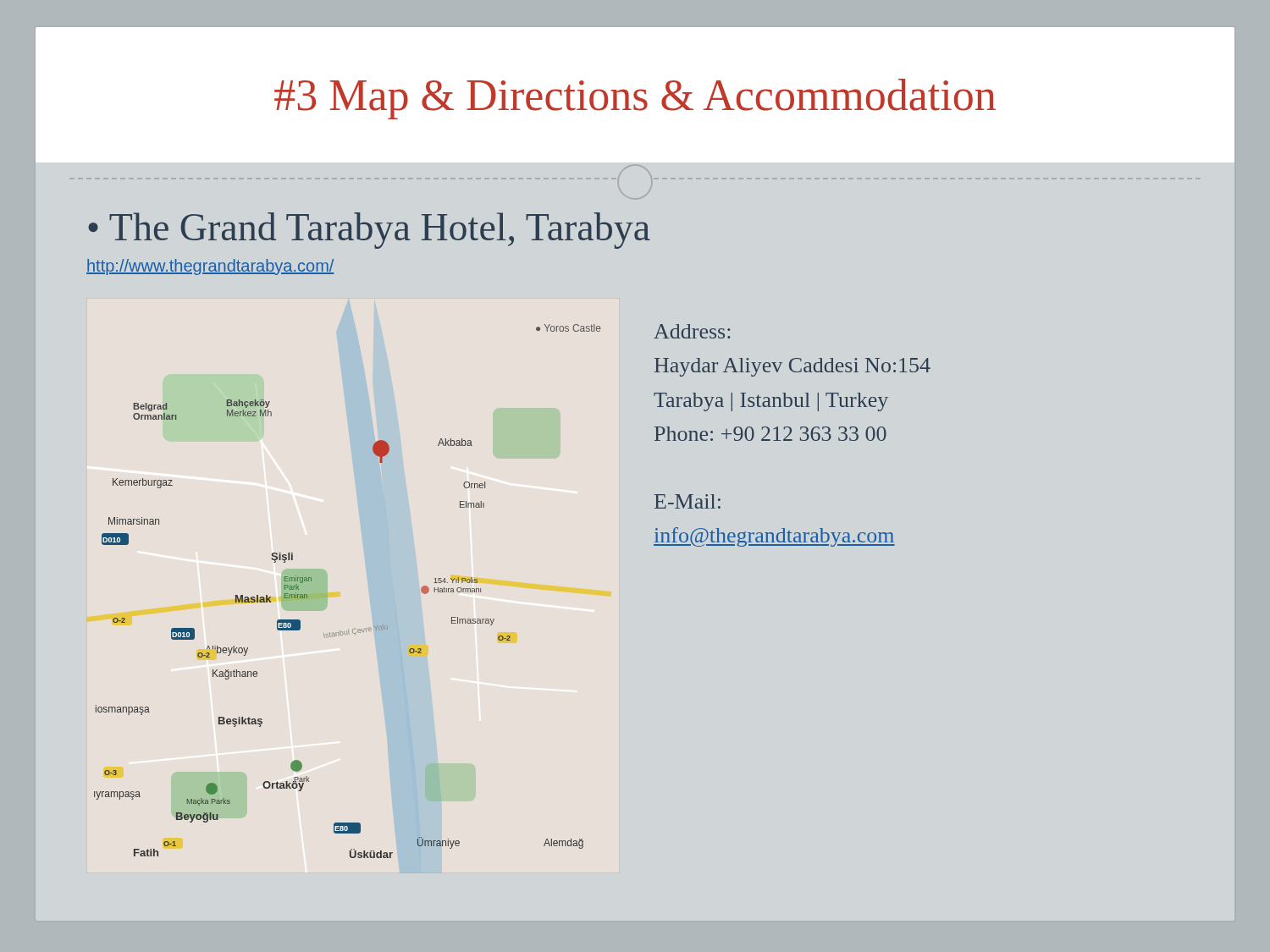Find the title
Screen dimensions: 952x1270
coord(635,95)
